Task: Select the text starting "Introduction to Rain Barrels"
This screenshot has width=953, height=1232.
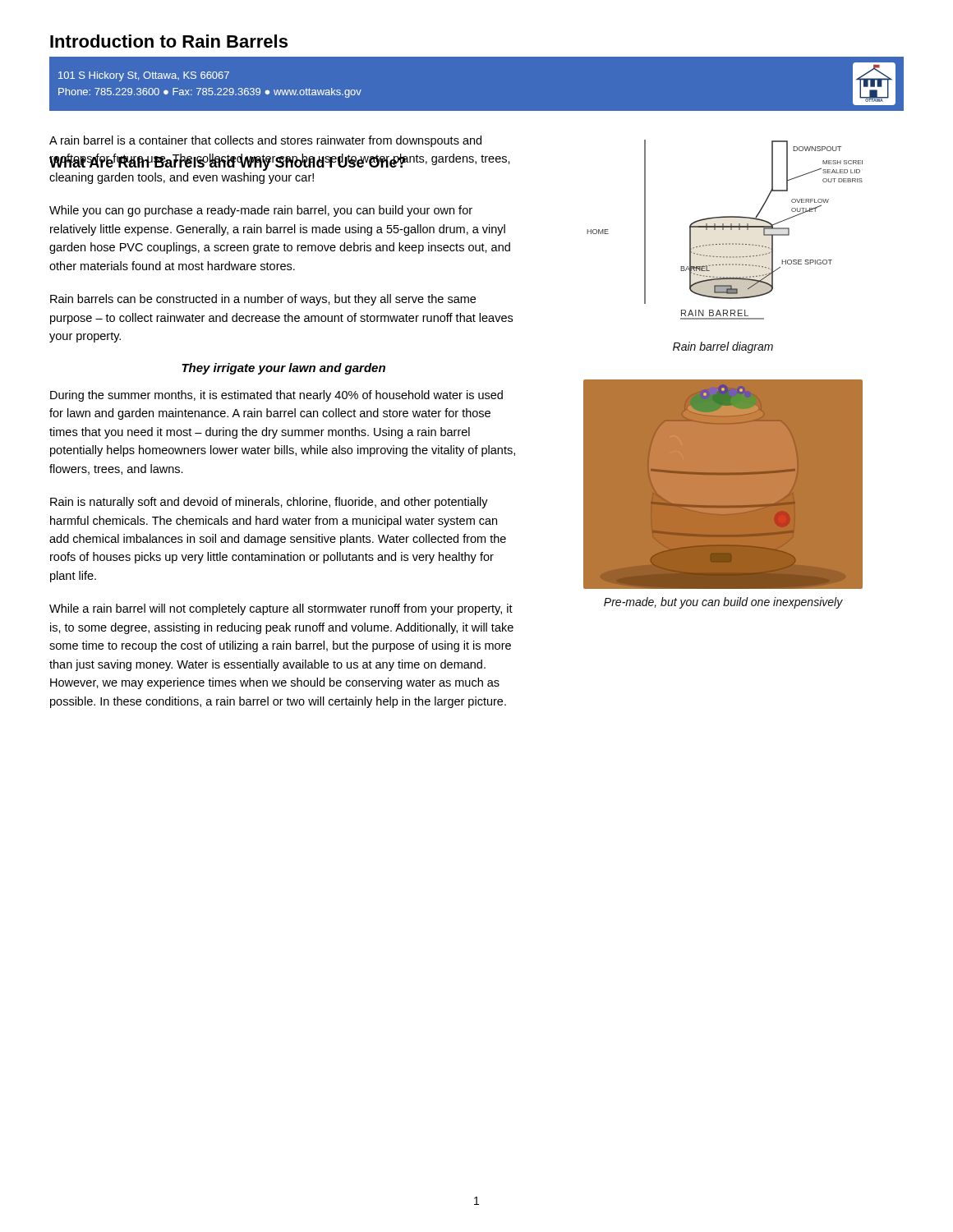Action: pyautogui.click(x=169, y=41)
